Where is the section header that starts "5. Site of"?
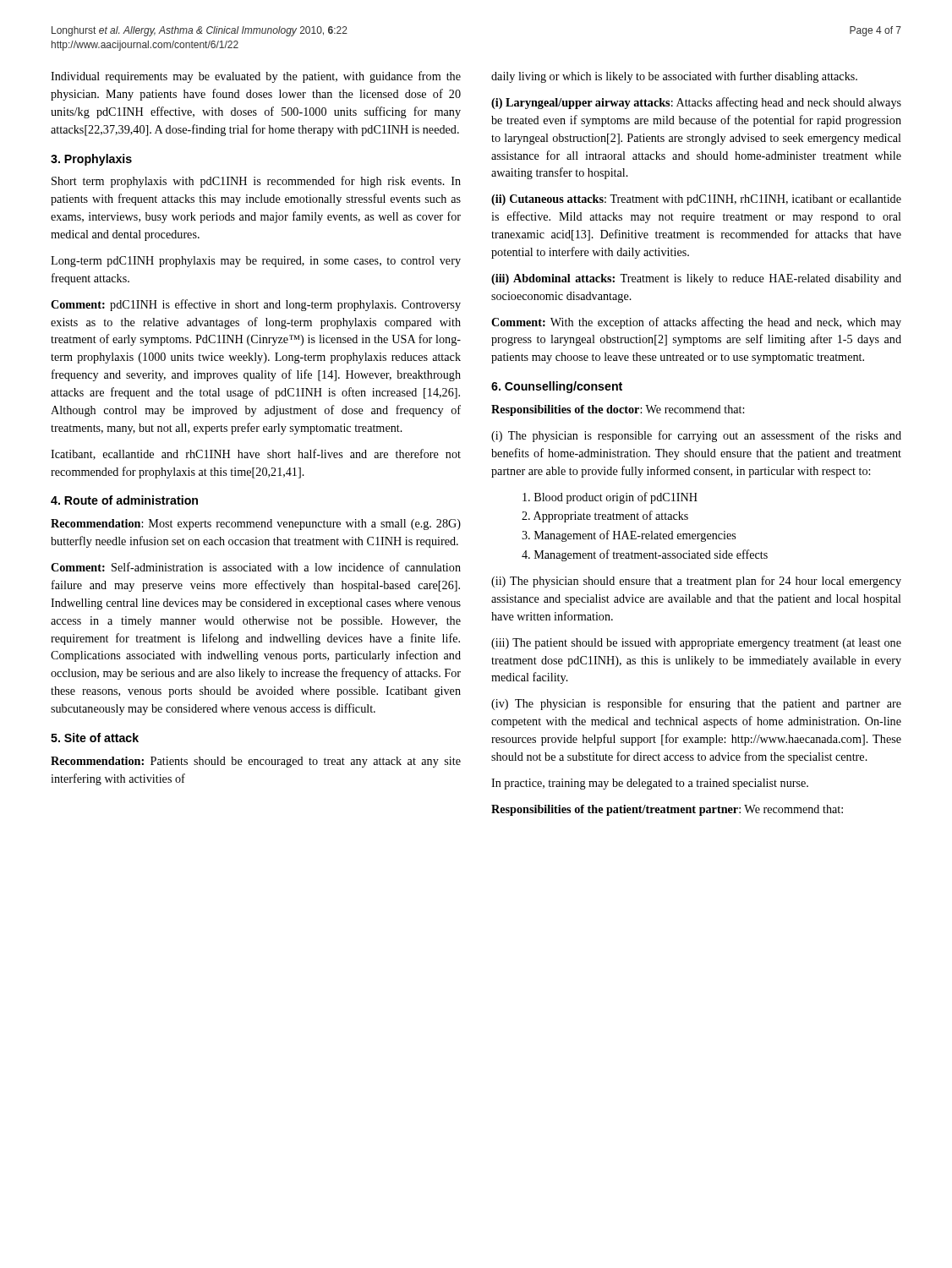The image size is (952, 1268). pos(95,738)
